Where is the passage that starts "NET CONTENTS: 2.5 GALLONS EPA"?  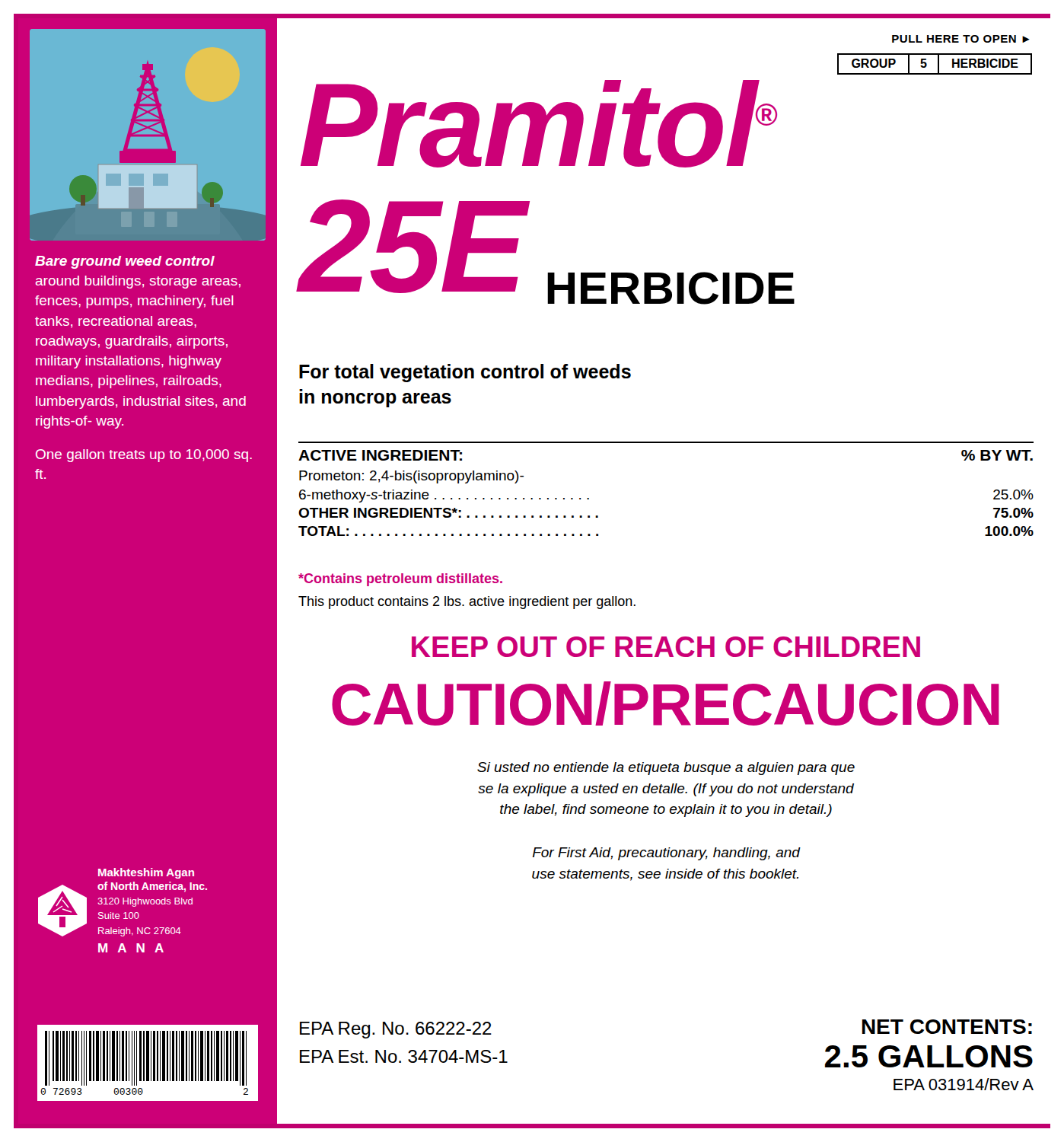click(x=929, y=1055)
